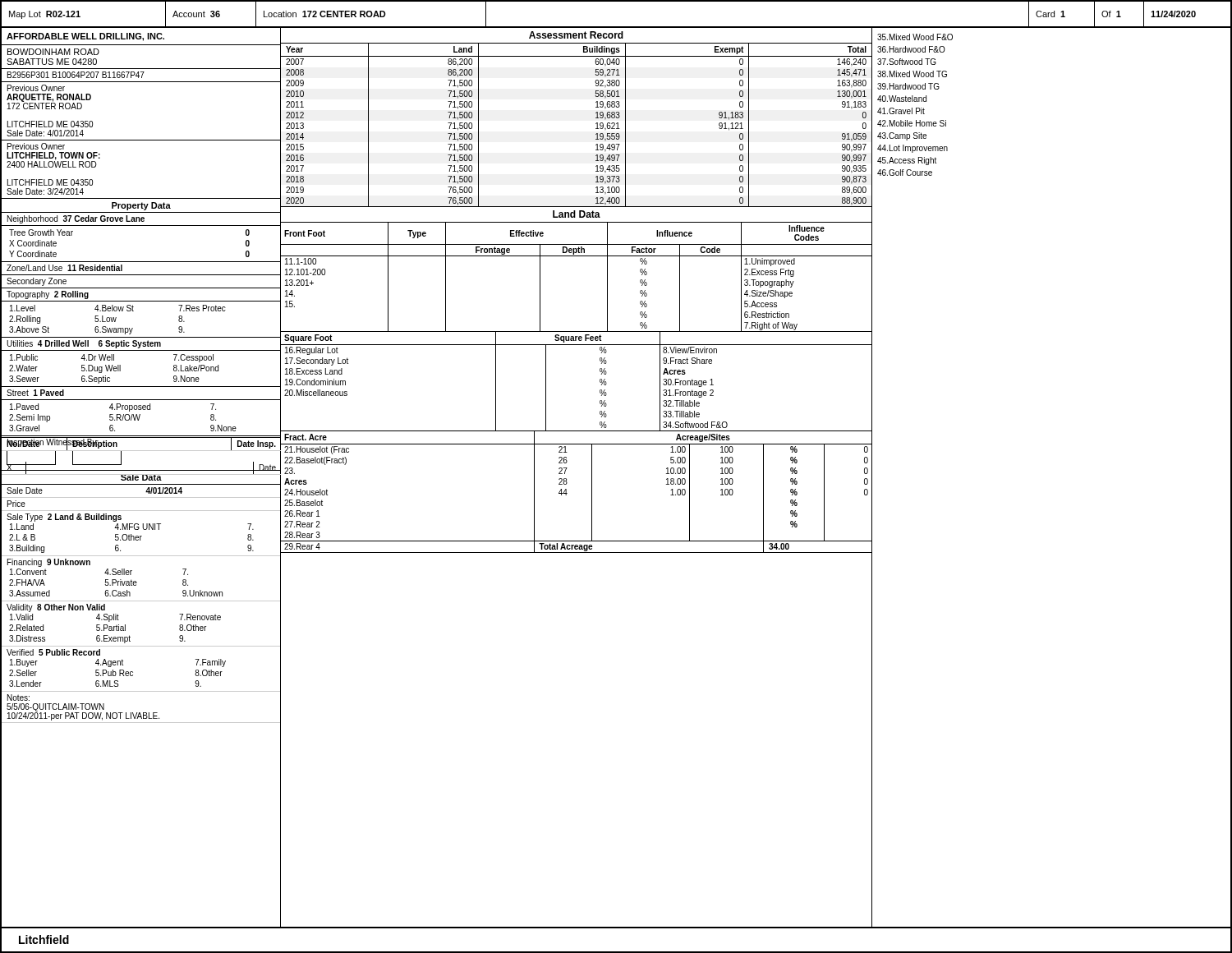Locate the text block starting "Notes:5/5/06-QUITCLAIM-TOWN10/24/2011-per PAT DOW, NOT LIVABLE."
This screenshot has width=1232, height=953.
pyautogui.click(x=83, y=707)
